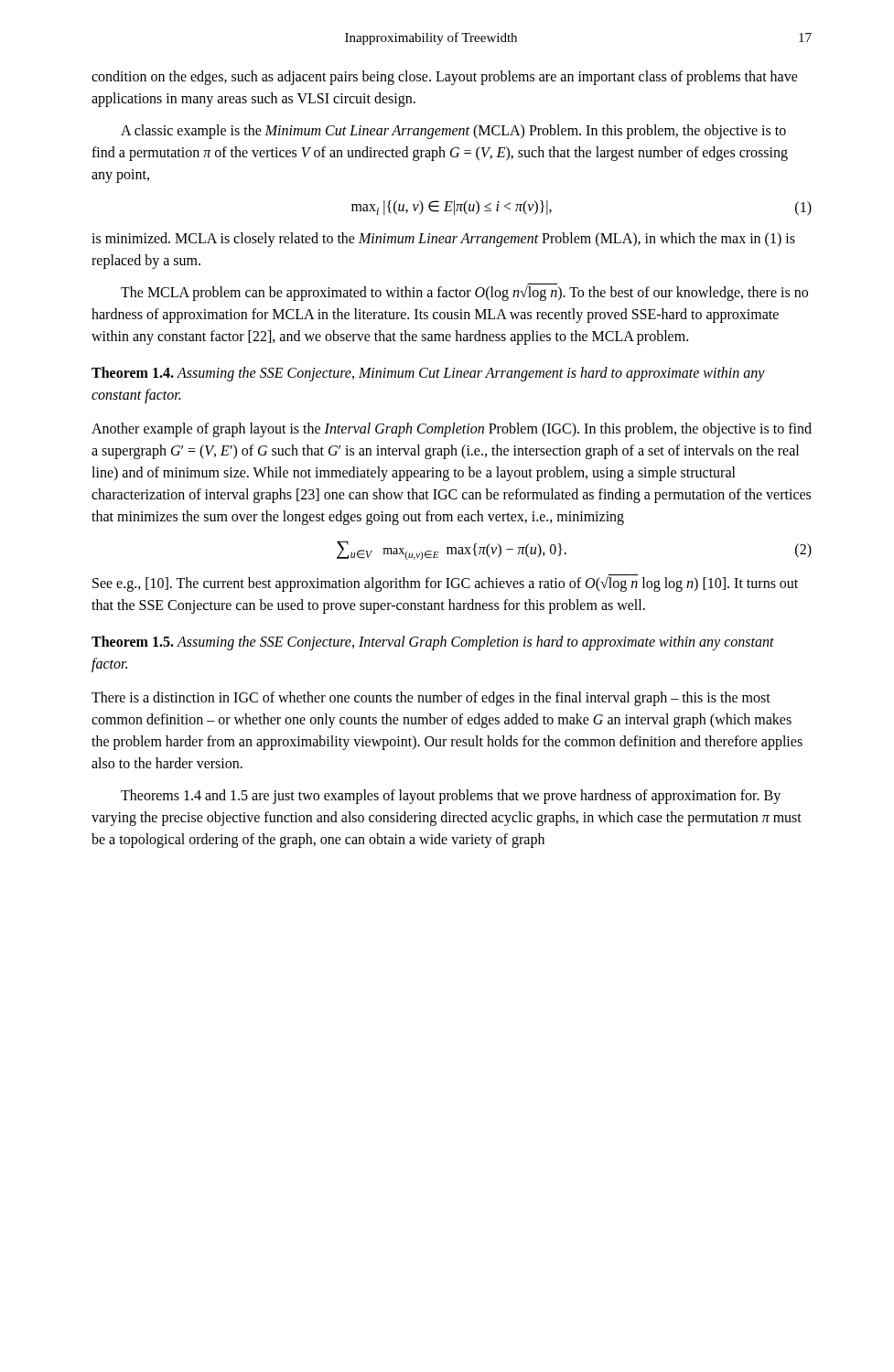
Task: Find the text block that reads "Another example of graph layout"
Action: [x=452, y=473]
